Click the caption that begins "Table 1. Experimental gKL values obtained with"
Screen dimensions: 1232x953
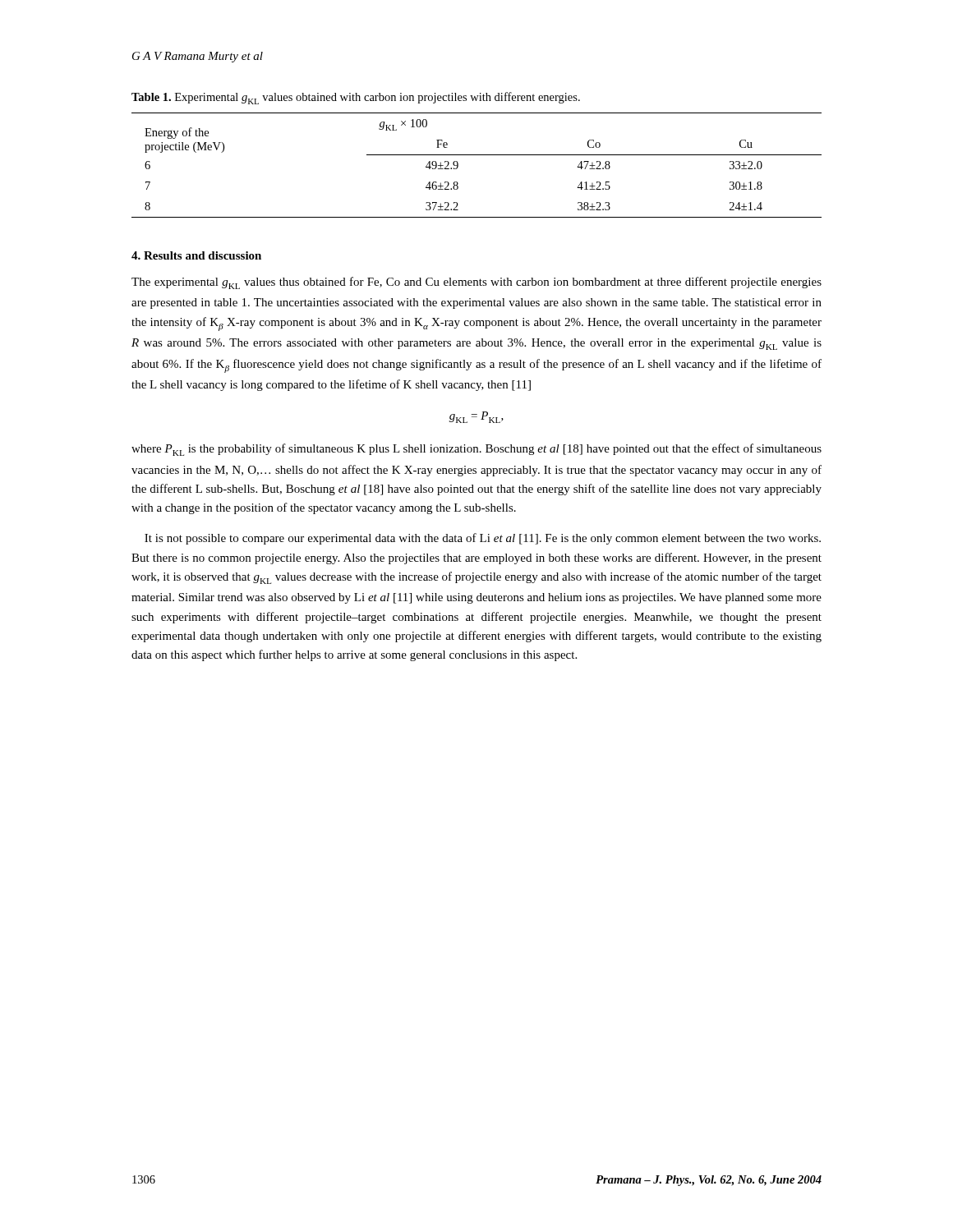[x=356, y=98]
